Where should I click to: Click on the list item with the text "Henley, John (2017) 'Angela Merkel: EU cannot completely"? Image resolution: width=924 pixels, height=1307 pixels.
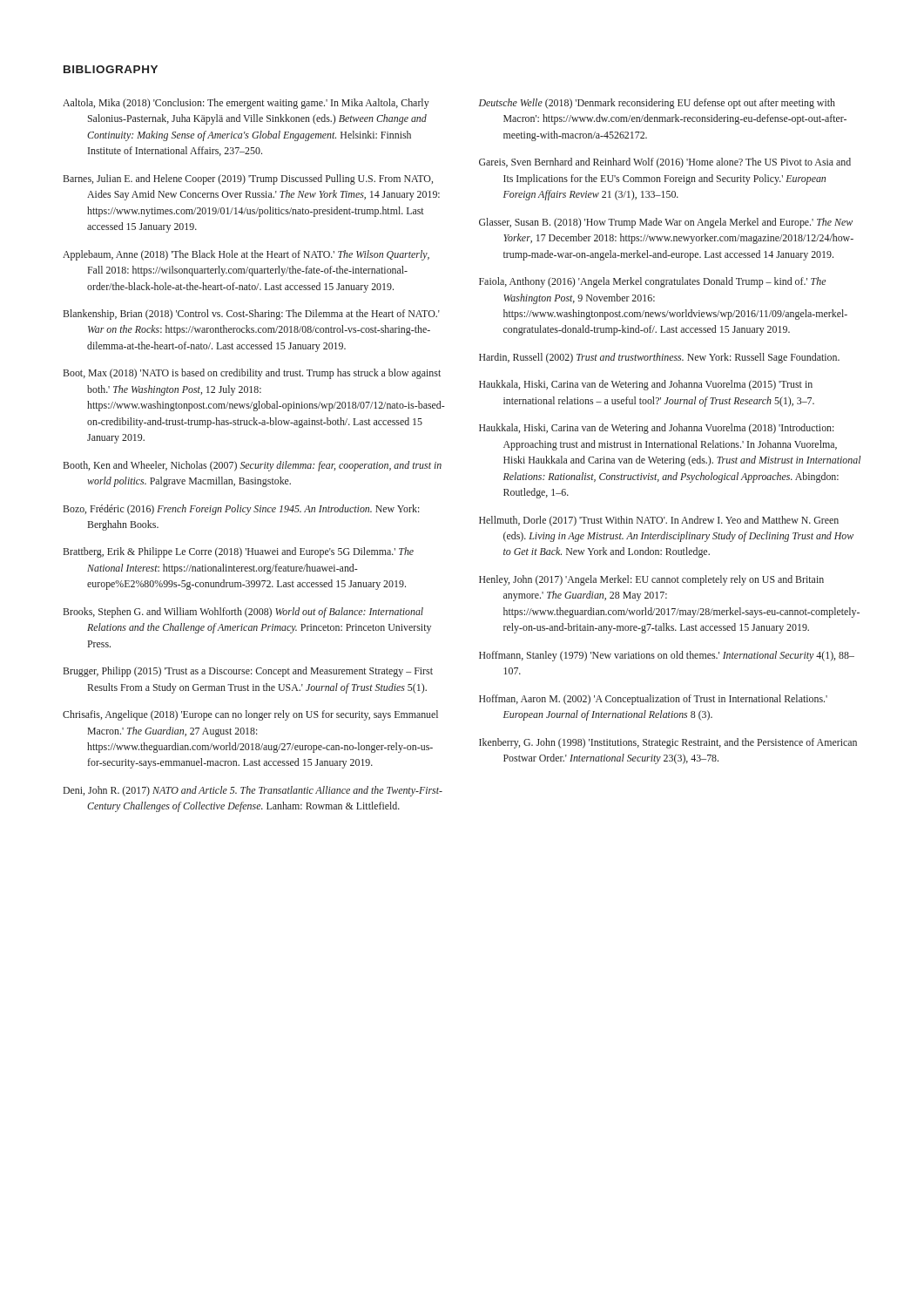point(669,603)
